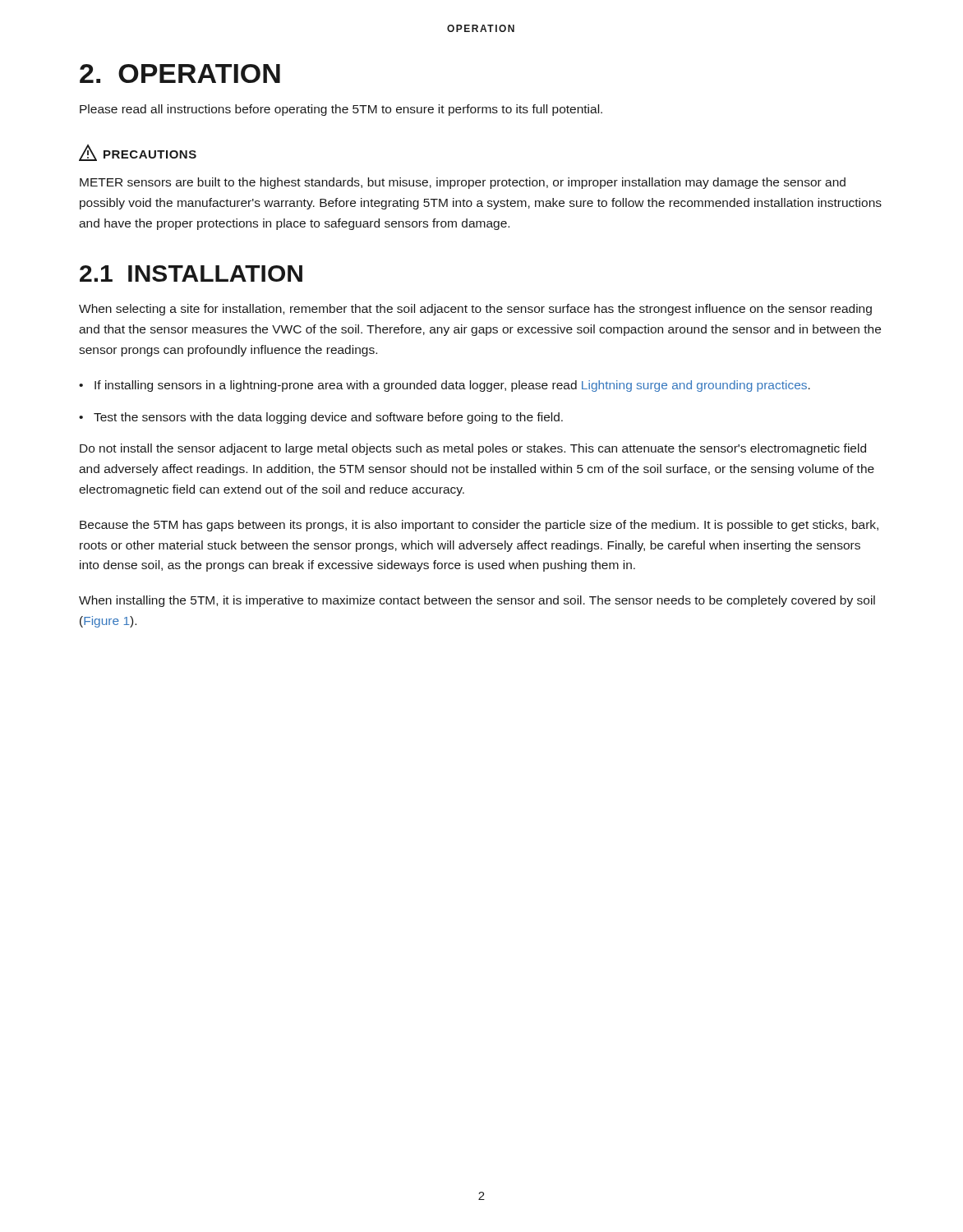Where does it say "2.1 INSTALLATION"?

coord(191,273)
